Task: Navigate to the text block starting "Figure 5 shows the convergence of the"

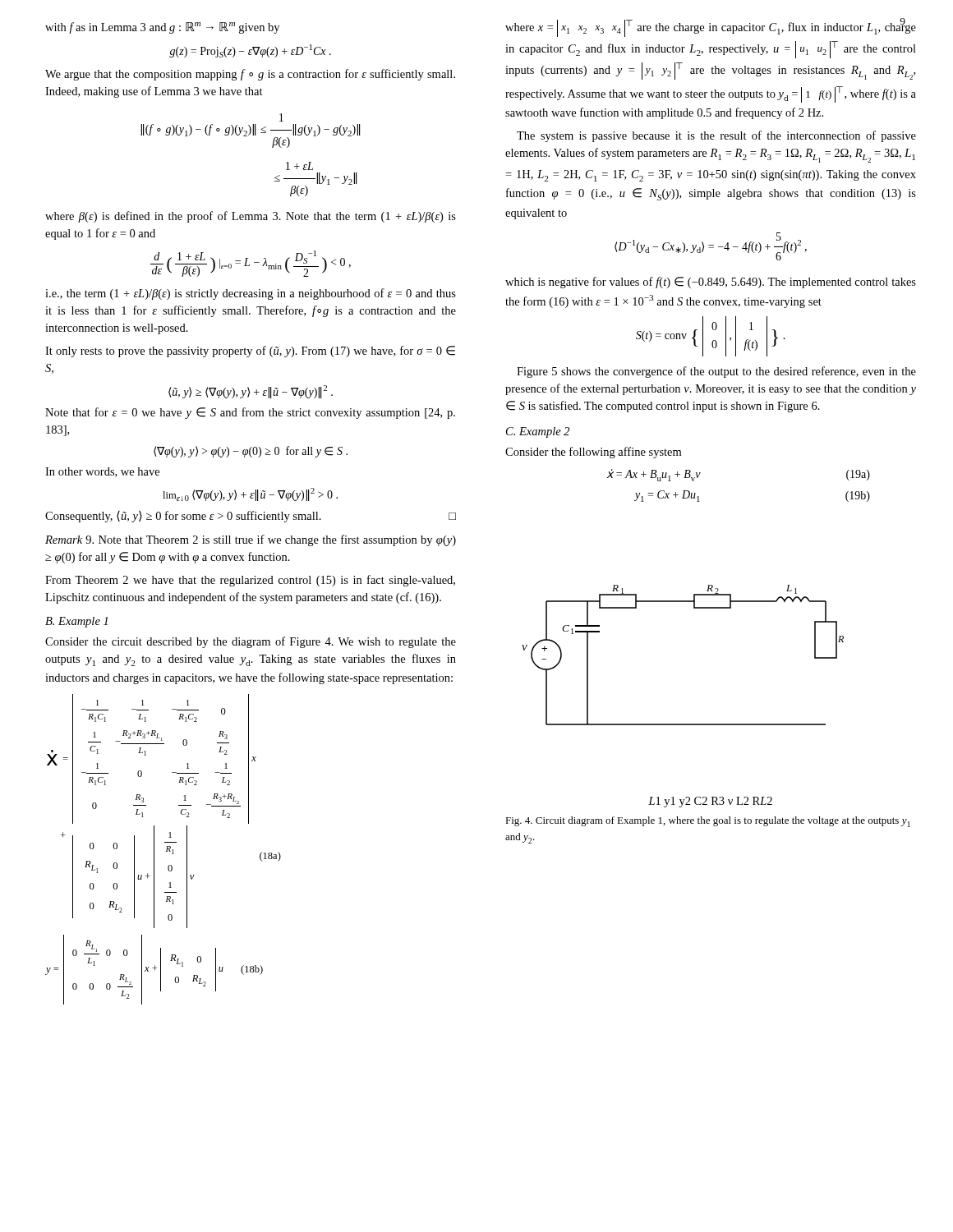Action: 711,389
